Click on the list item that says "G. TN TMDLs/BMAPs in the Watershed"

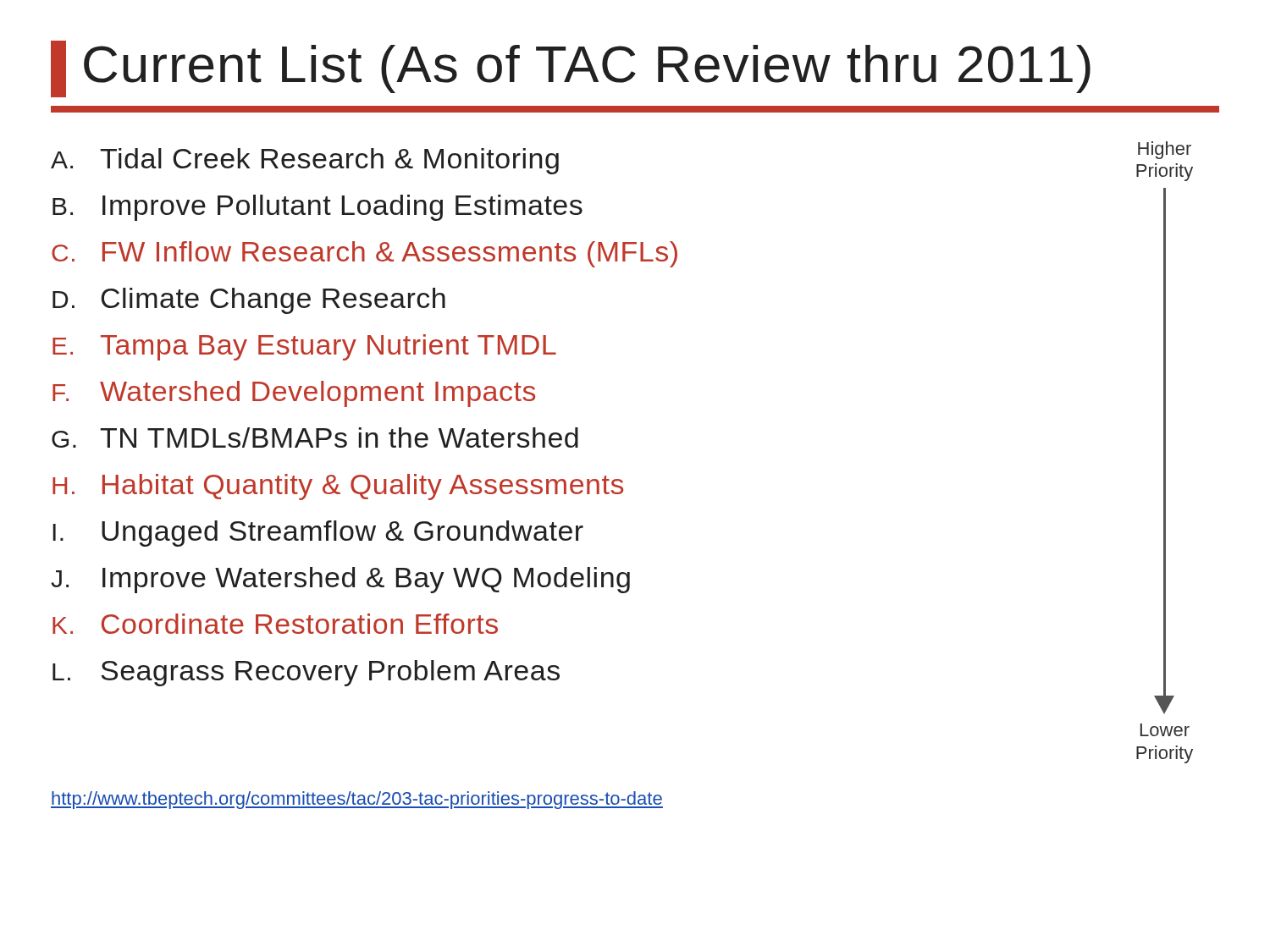point(315,438)
